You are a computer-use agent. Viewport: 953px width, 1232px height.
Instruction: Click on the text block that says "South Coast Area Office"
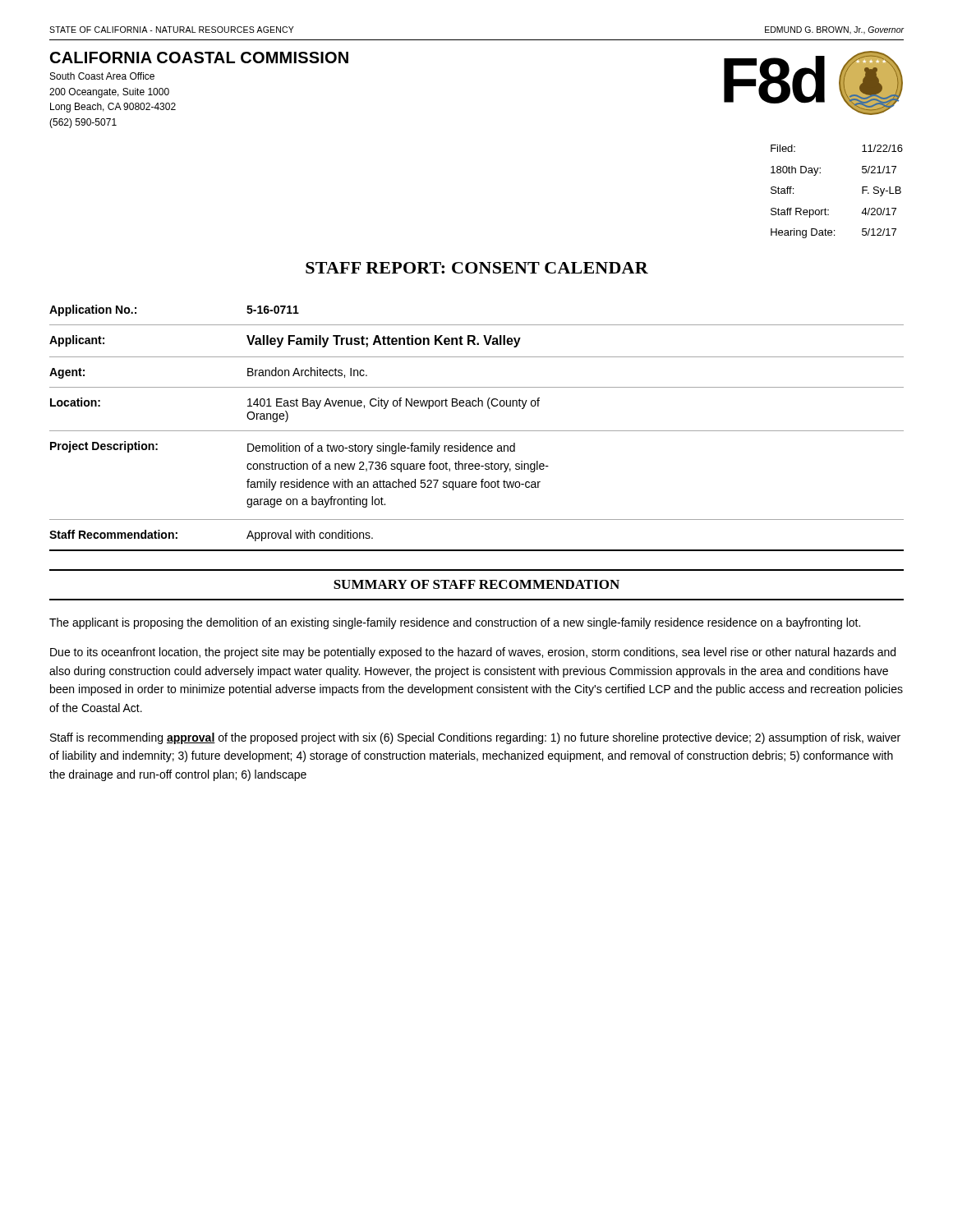point(113,99)
